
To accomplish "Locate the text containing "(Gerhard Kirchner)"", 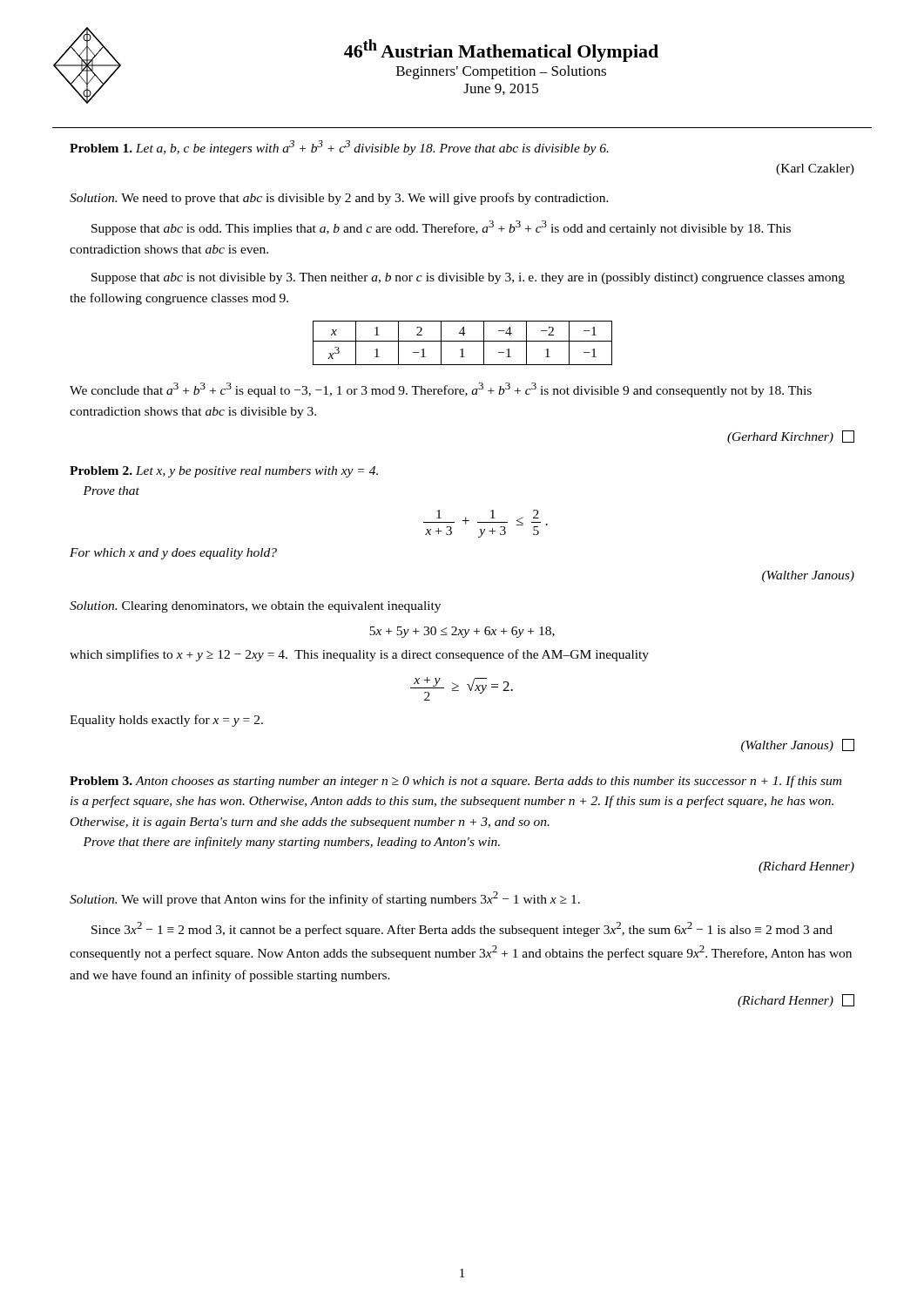I will (x=791, y=437).
